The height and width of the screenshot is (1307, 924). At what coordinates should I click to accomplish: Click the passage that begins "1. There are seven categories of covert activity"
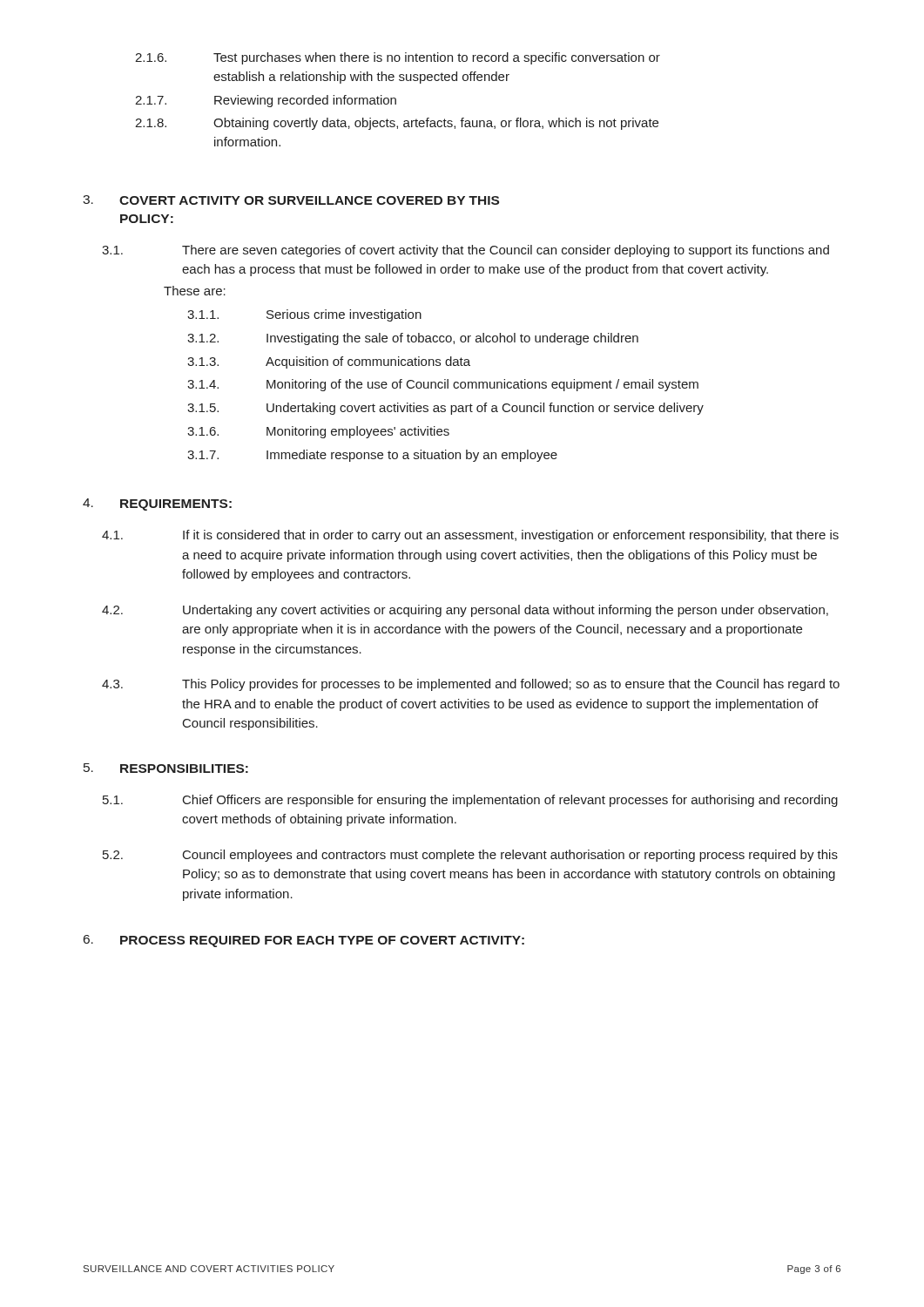[462, 270]
